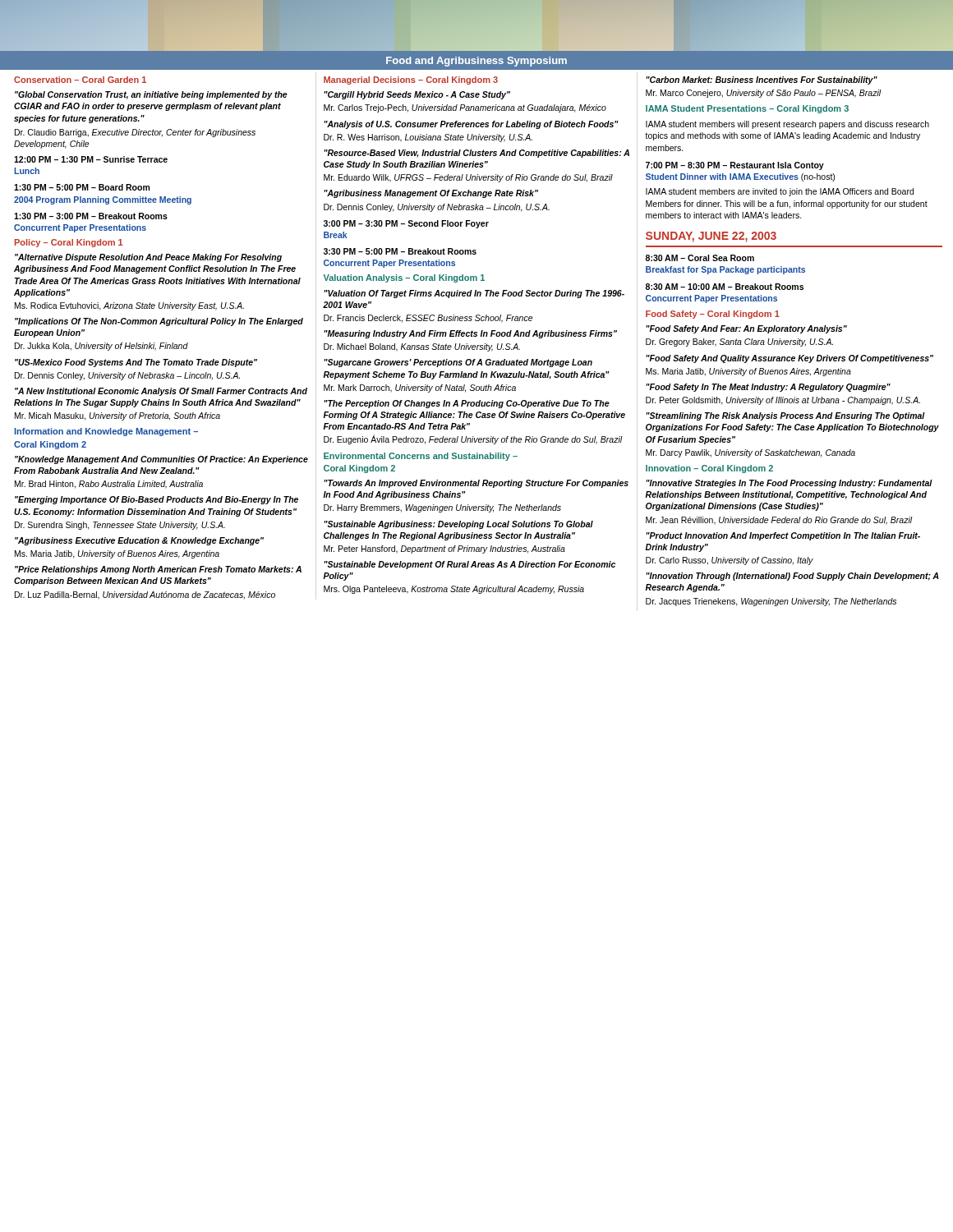Locate the block of text that opens with ""Innovative Strategies In The Food Processing Industry:"
The image size is (953, 1232).
pyautogui.click(x=789, y=495)
